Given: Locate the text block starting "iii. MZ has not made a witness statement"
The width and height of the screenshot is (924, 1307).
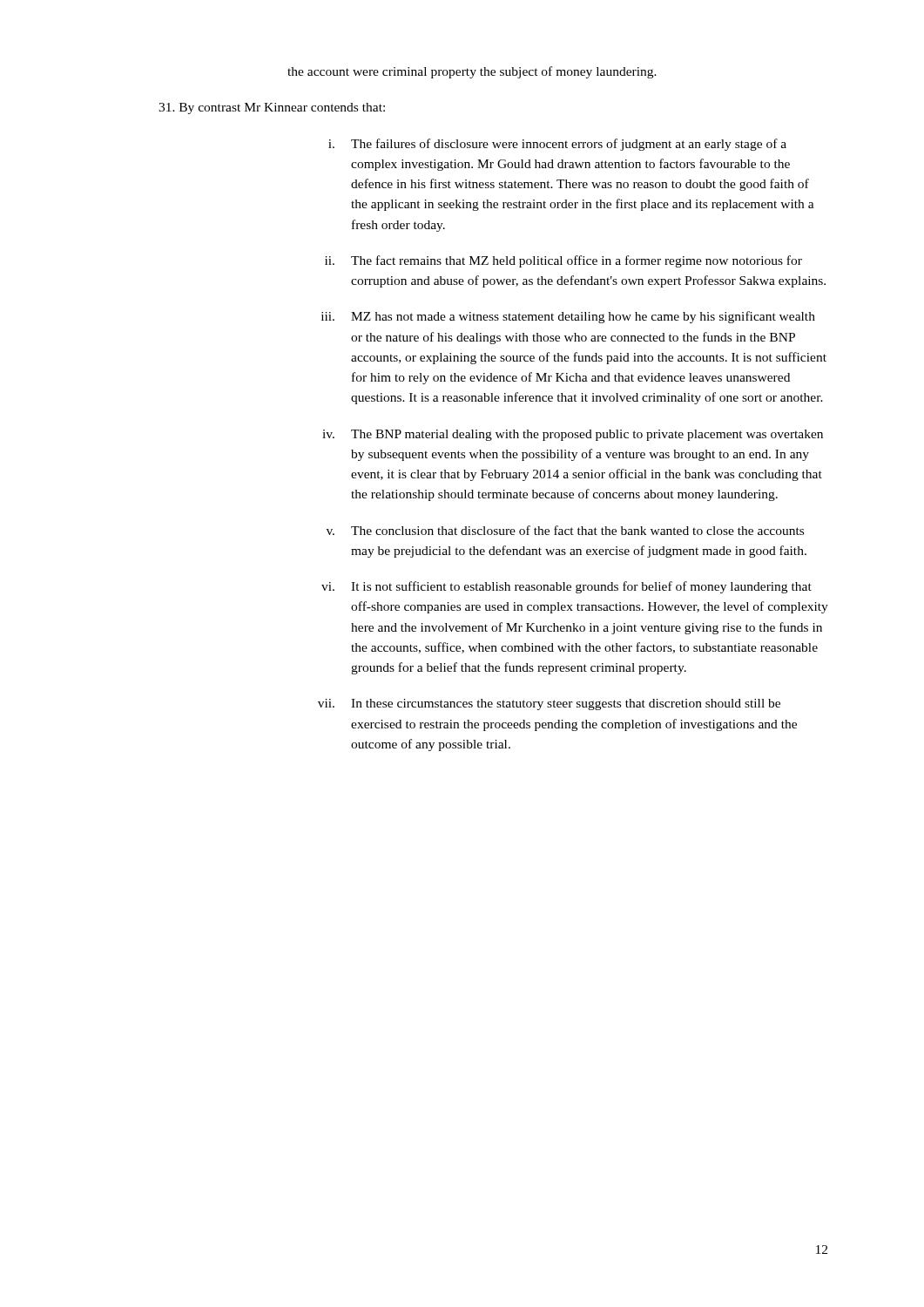Looking at the screenshot, I should click(x=558, y=357).
